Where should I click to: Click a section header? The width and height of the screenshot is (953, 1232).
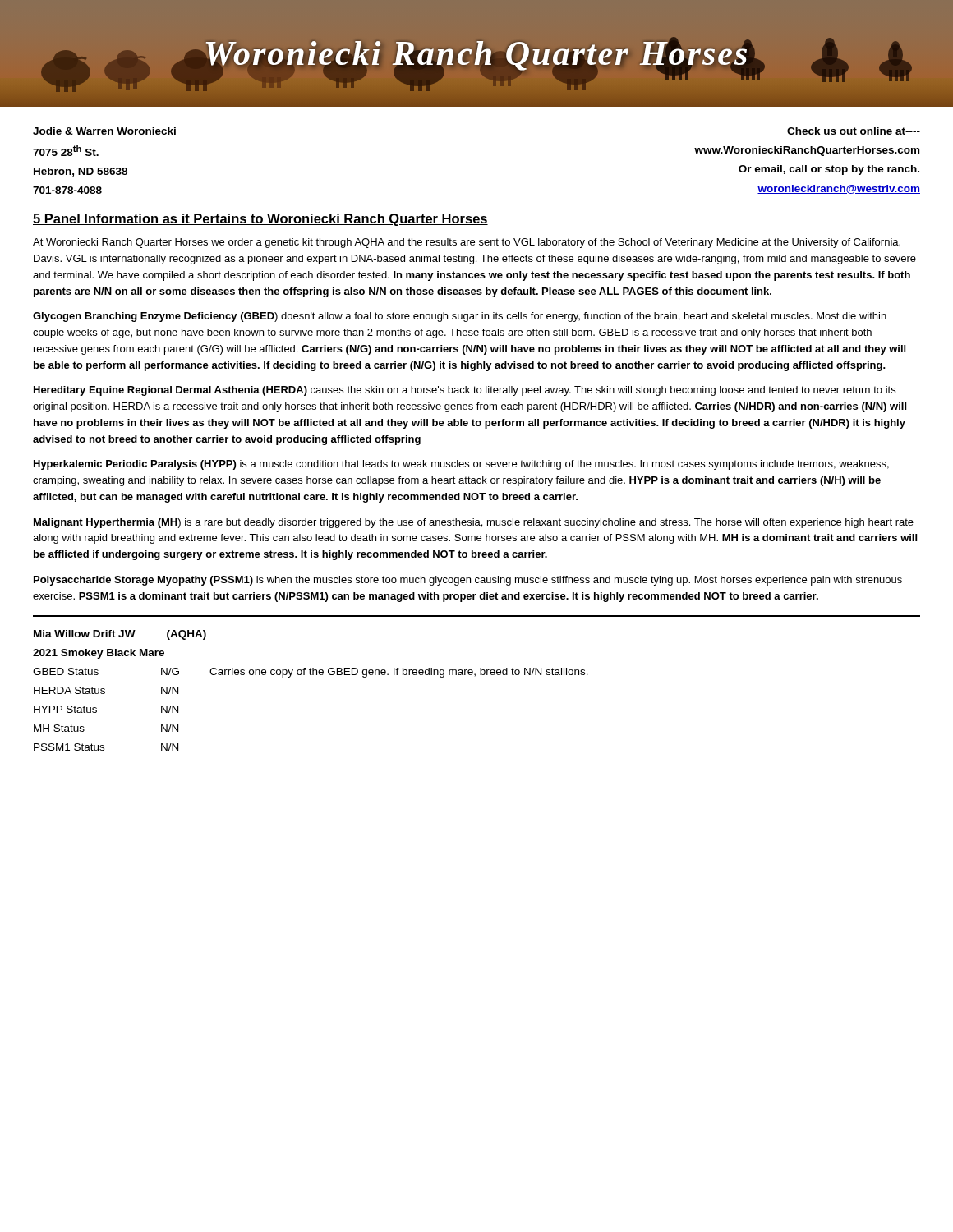click(260, 219)
